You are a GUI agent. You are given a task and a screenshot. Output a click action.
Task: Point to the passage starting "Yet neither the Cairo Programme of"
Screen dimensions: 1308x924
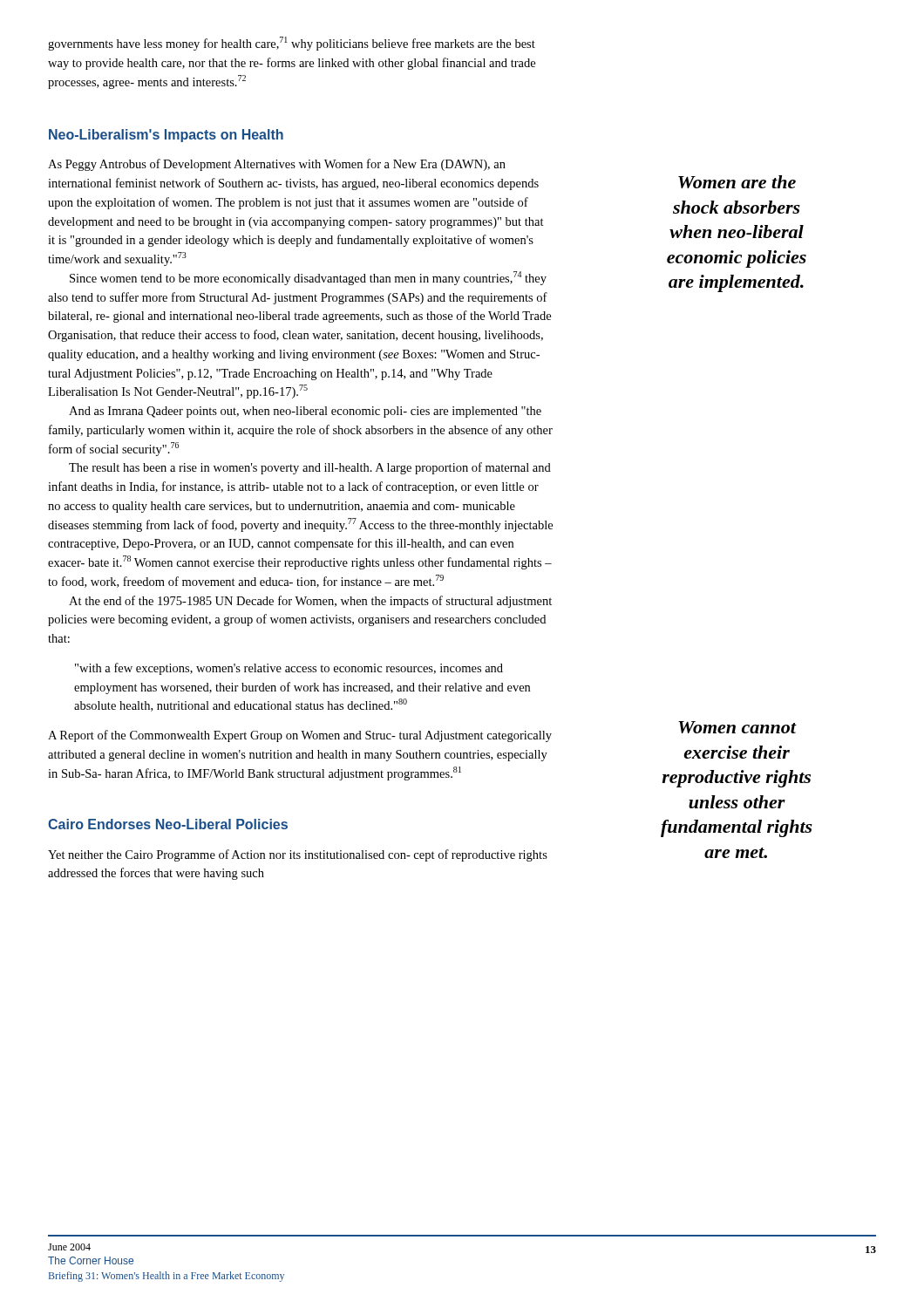(301, 864)
